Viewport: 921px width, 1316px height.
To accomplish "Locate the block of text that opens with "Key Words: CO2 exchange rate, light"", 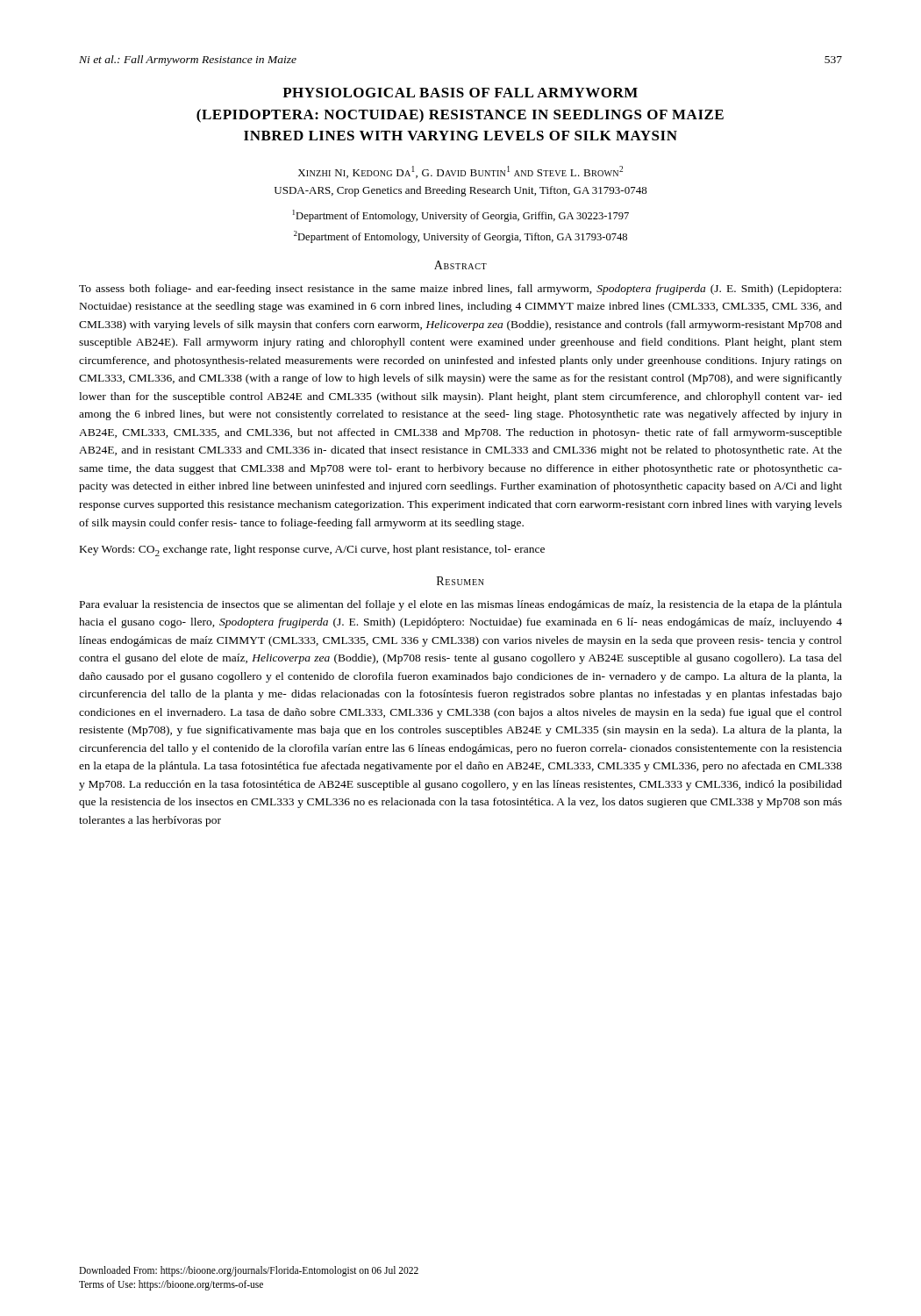I will [x=312, y=550].
